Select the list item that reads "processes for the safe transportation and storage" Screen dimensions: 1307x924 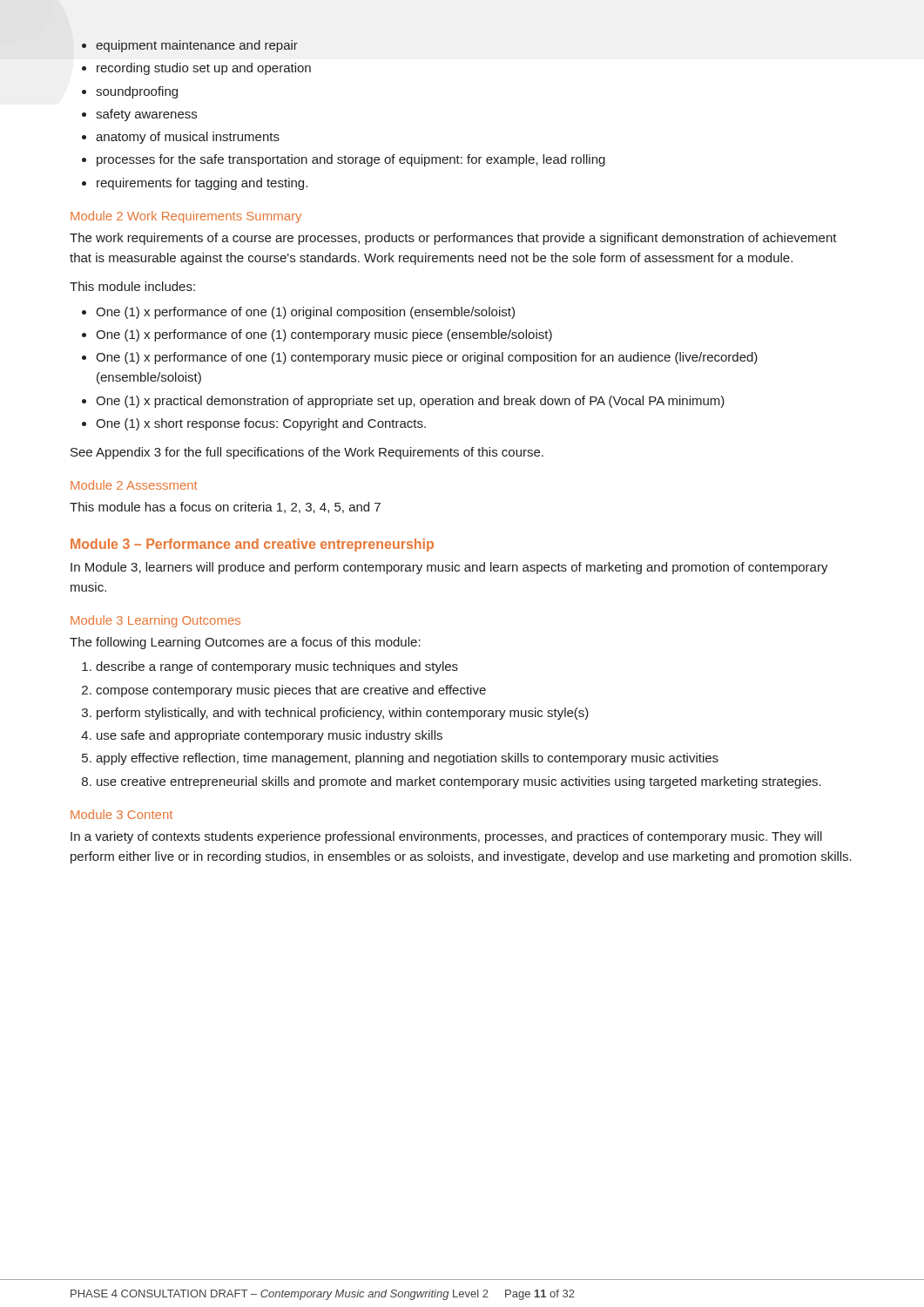click(x=351, y=159)
